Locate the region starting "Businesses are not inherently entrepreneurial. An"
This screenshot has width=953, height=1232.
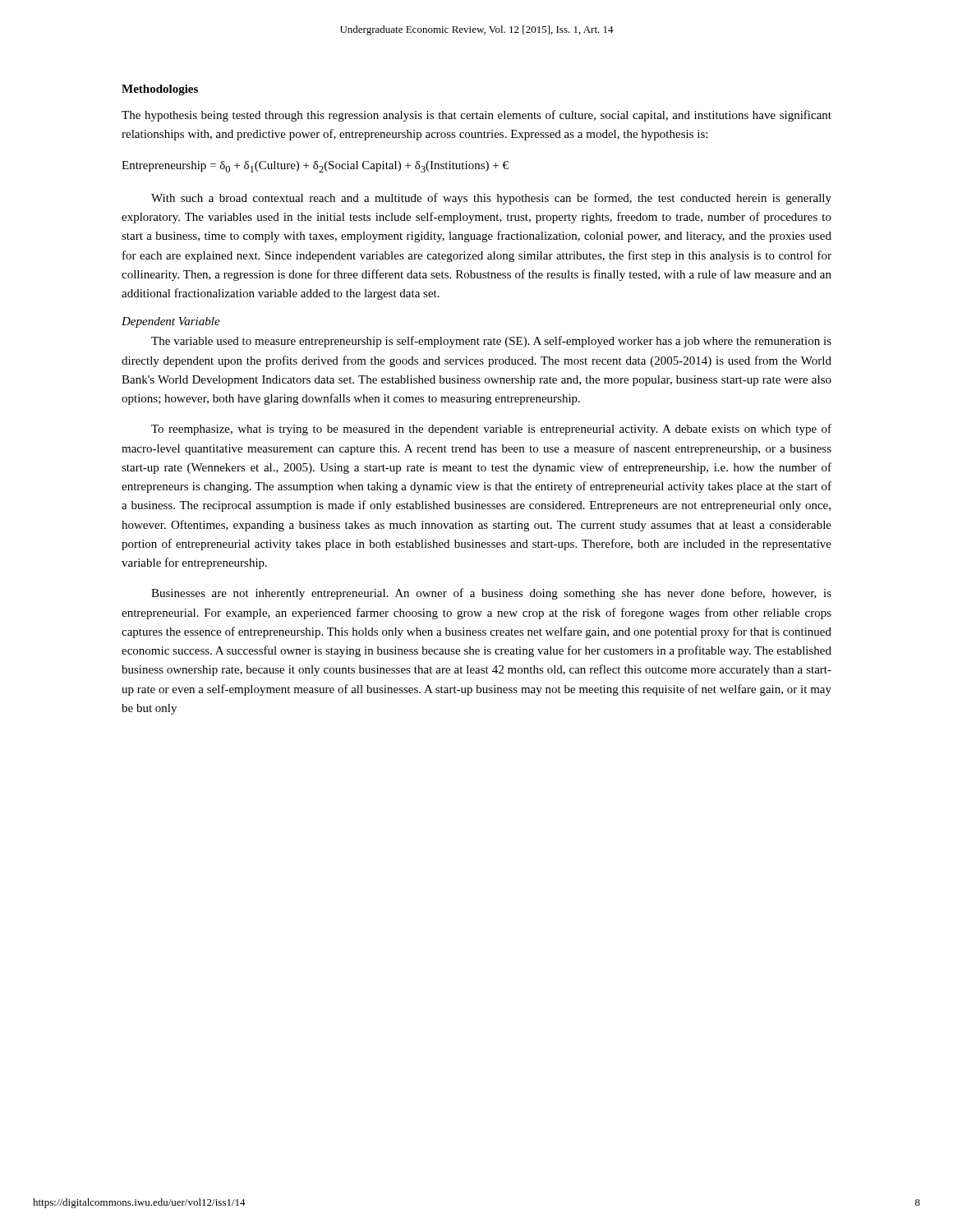[x=476, y=651]
